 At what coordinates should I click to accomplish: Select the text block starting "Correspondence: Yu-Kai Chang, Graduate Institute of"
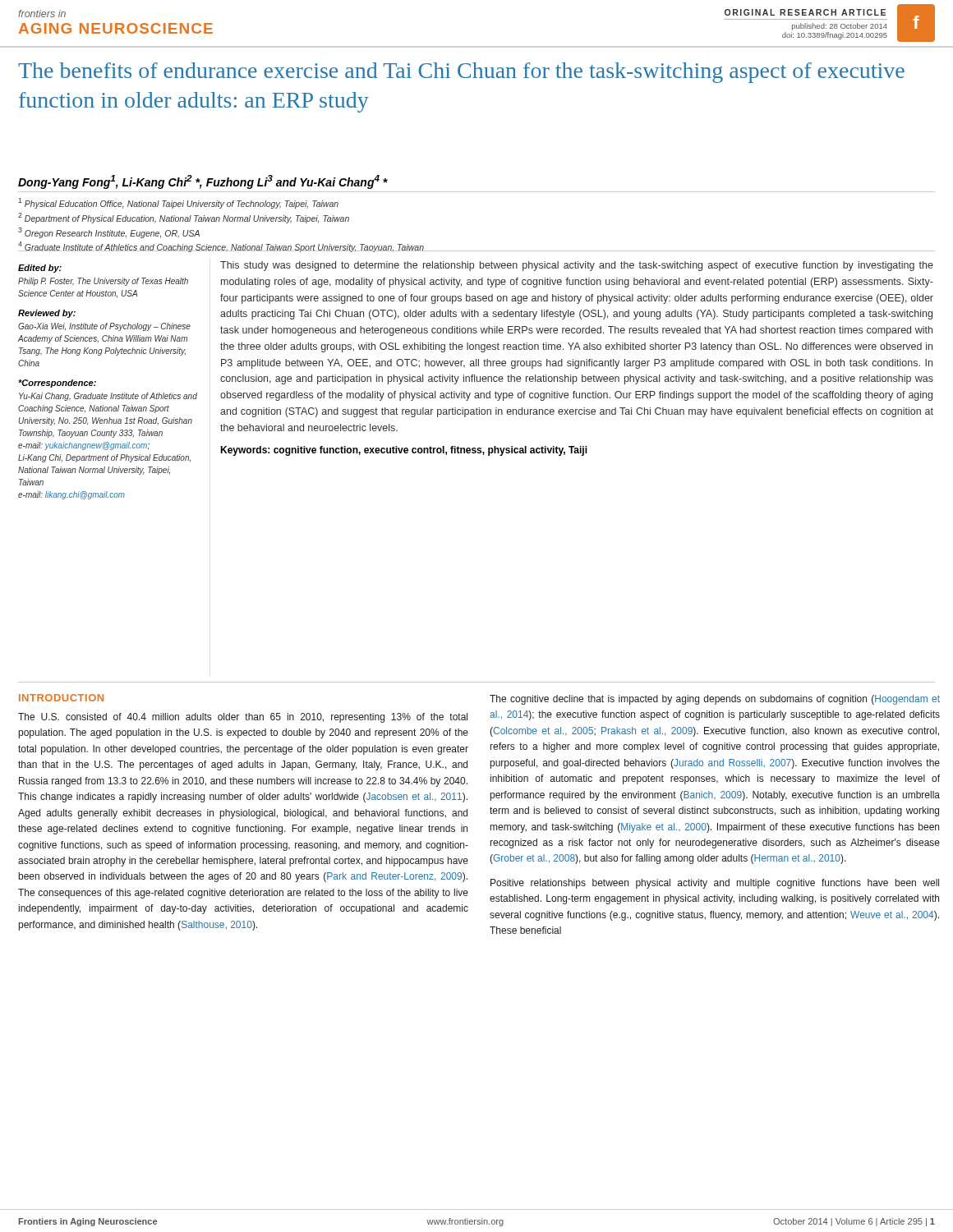tap(108, 439)
